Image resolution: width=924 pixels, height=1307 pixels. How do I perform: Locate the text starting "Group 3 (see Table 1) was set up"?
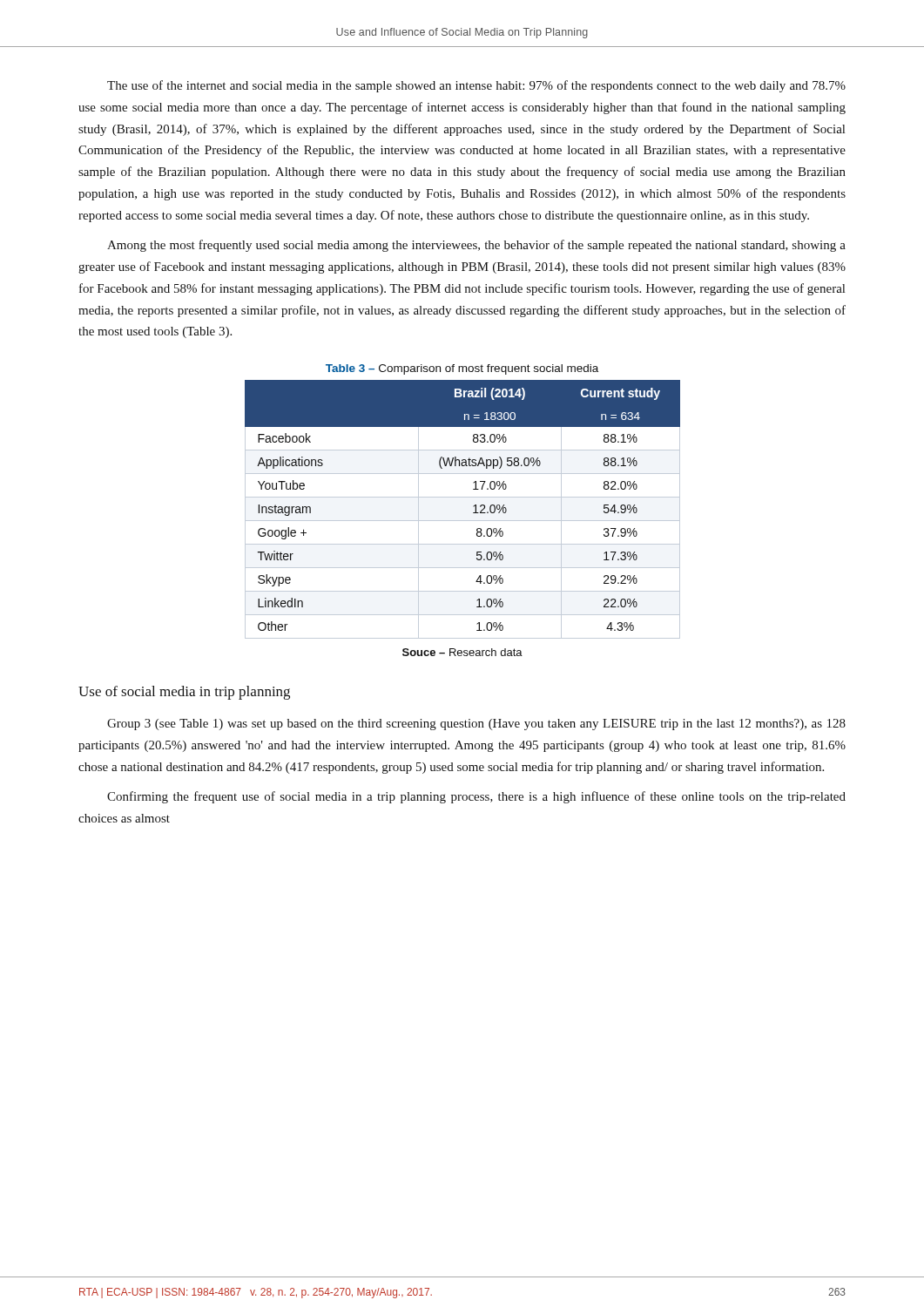[x=462, y=771]
